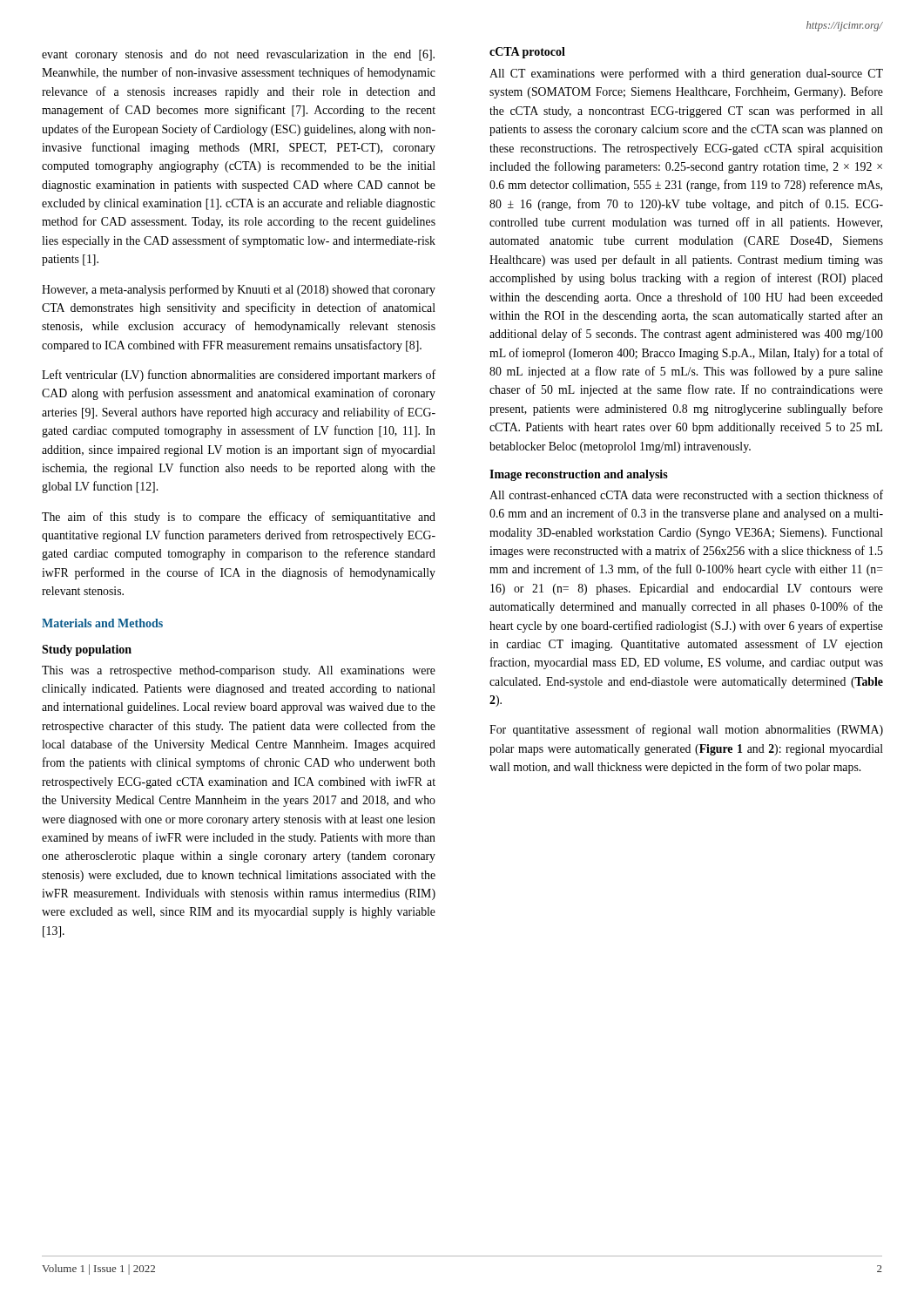Find the section header with the text "Study population"
Viewport: 924px width, 1307px height.
pos(87,649)
